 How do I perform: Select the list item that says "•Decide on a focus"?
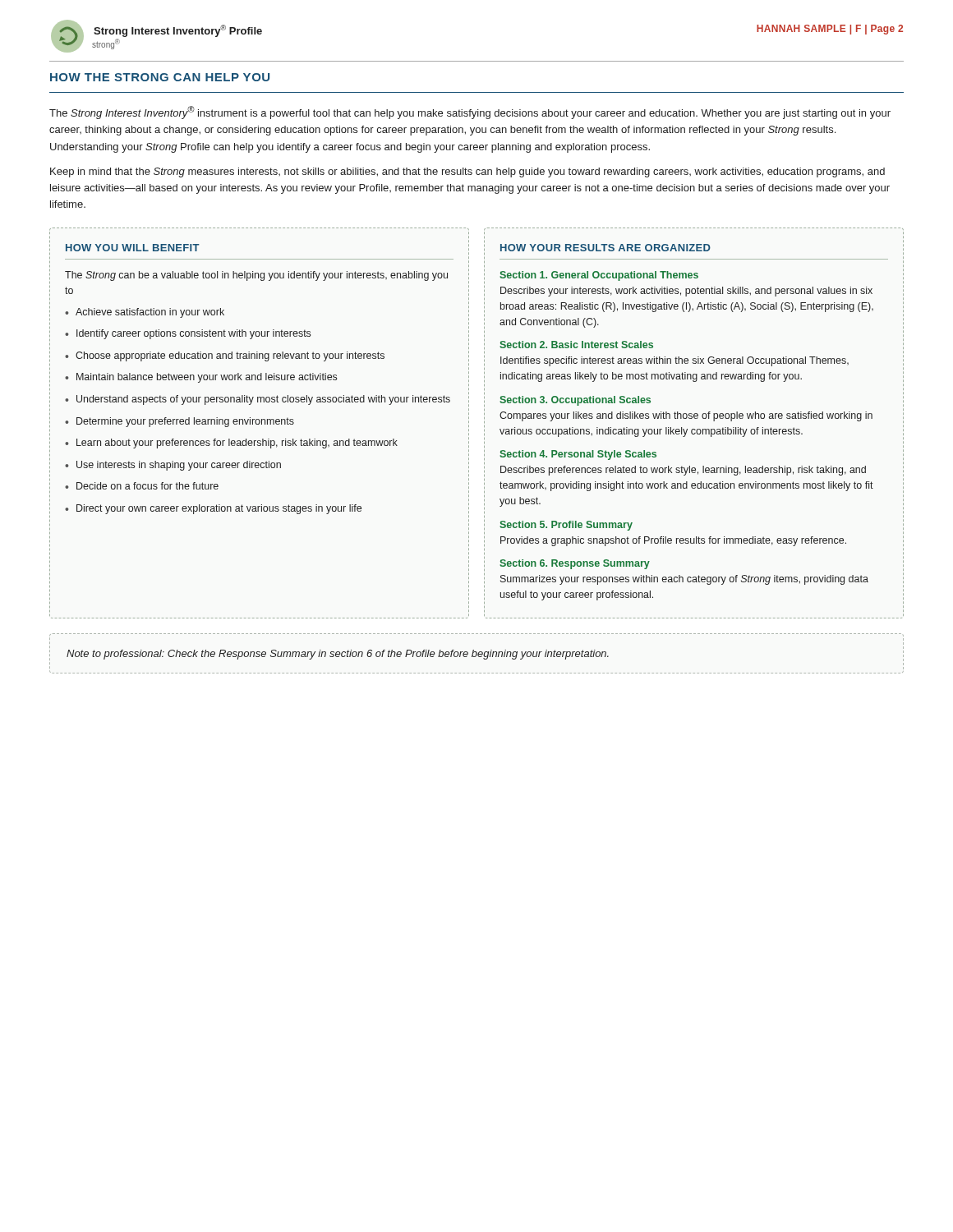(x=142, y=488)
